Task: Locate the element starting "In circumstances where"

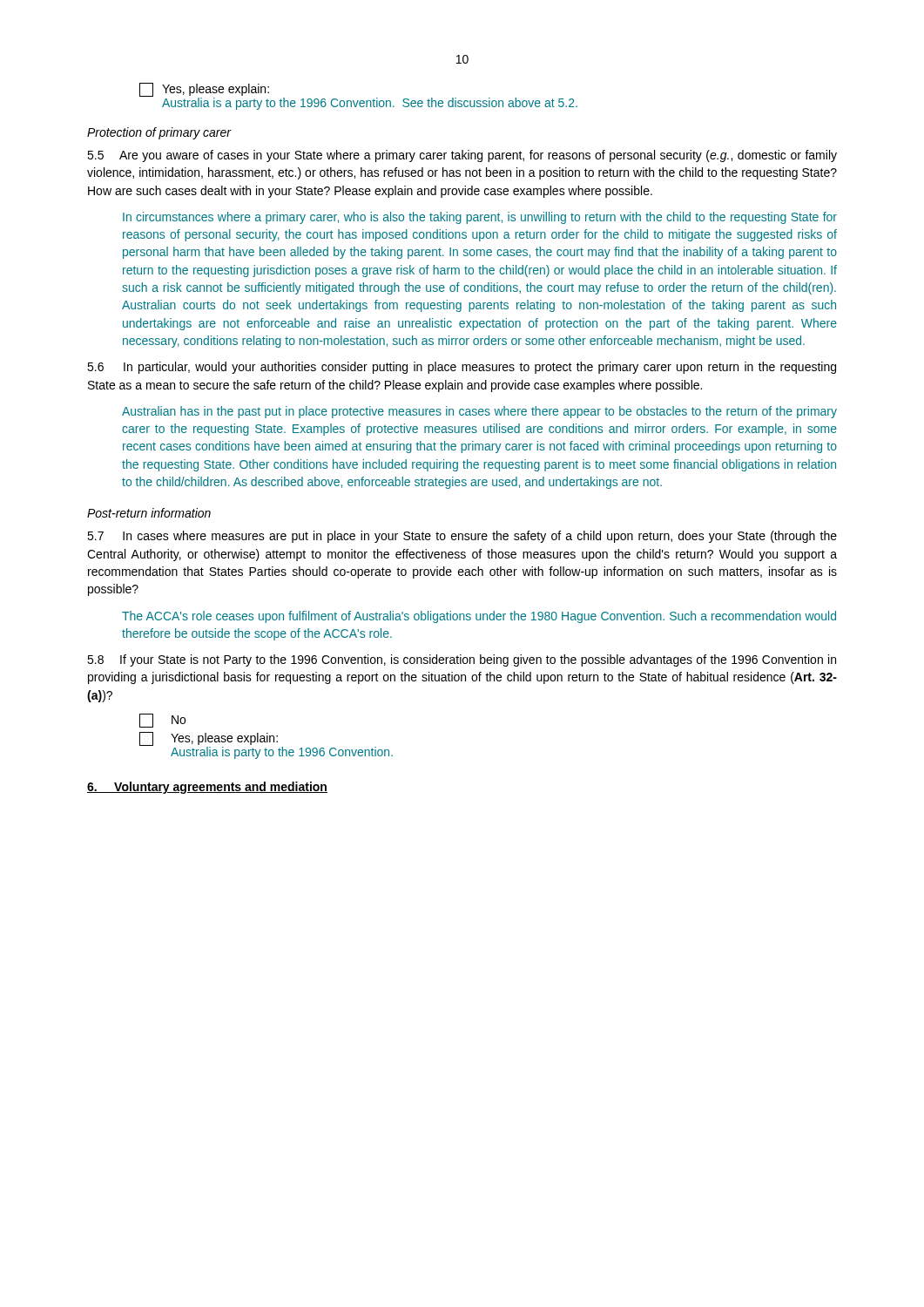Action: (x=479, y=279)
